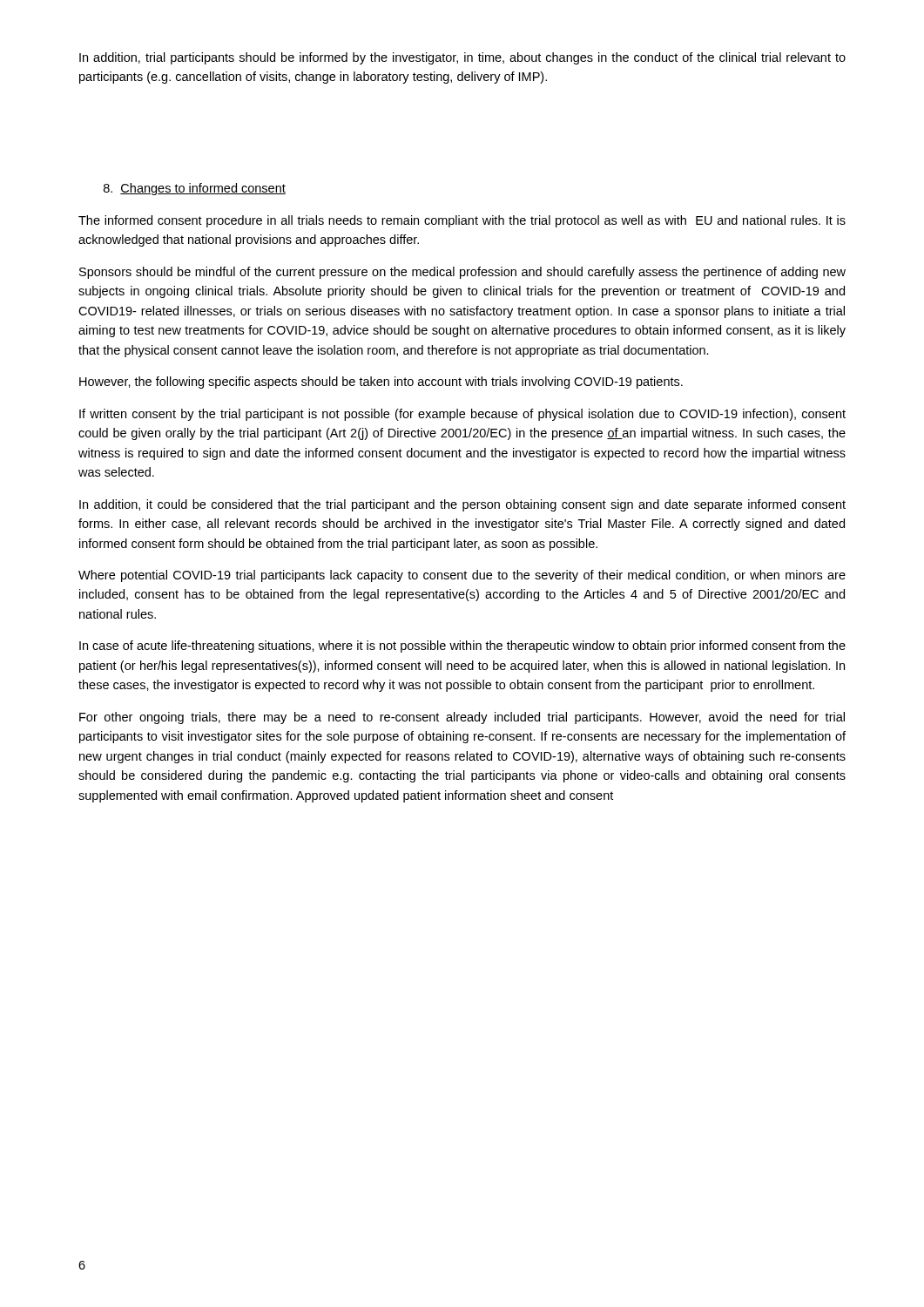Find the block starting "Sponsors should be mindful of"
The height and width of the screenshot is (1307, 924).
pyautogui.click(x=462, y=311)
